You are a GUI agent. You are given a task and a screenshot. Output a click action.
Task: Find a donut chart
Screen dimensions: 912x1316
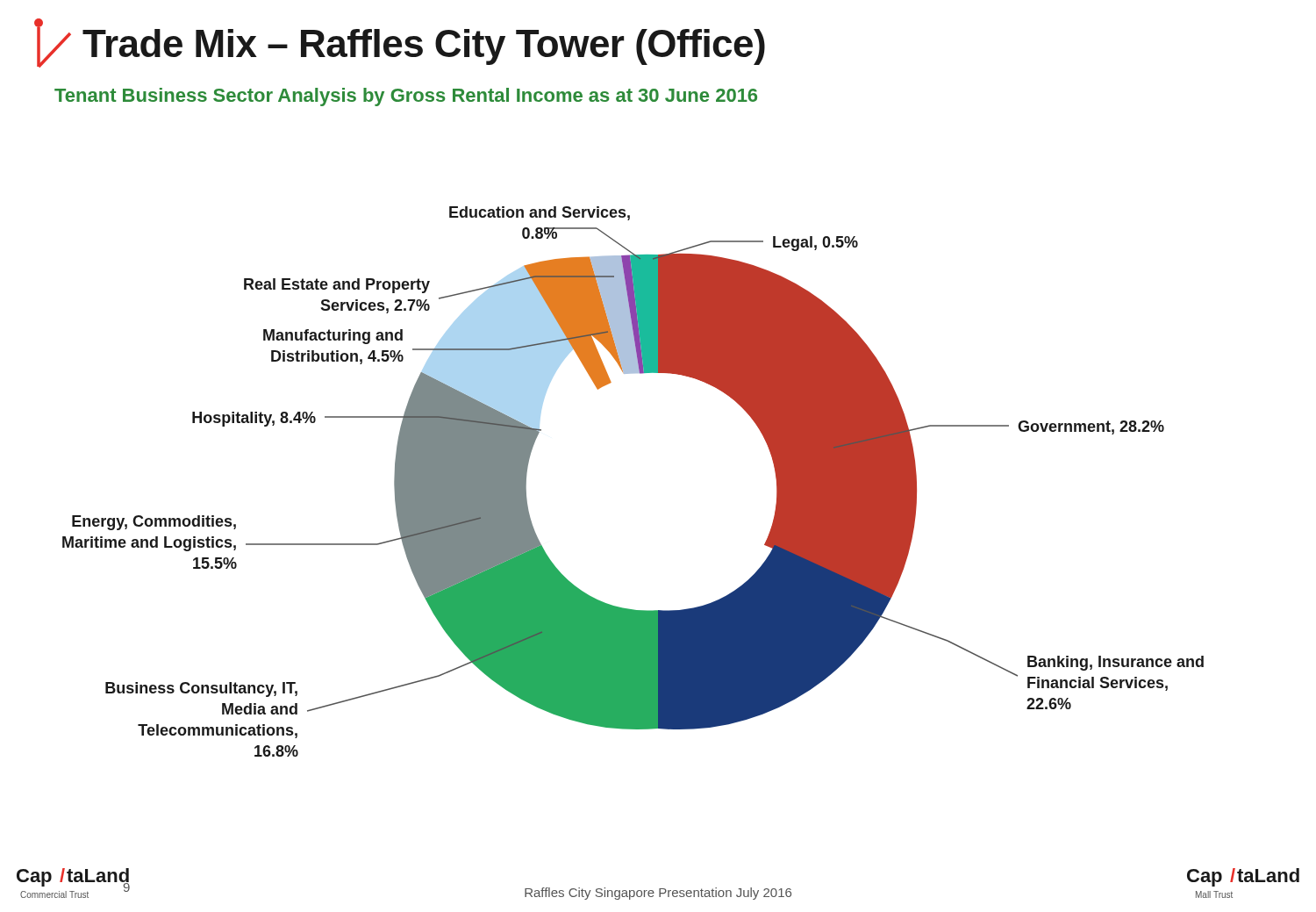pyautogui.click(x=658, y=483)
